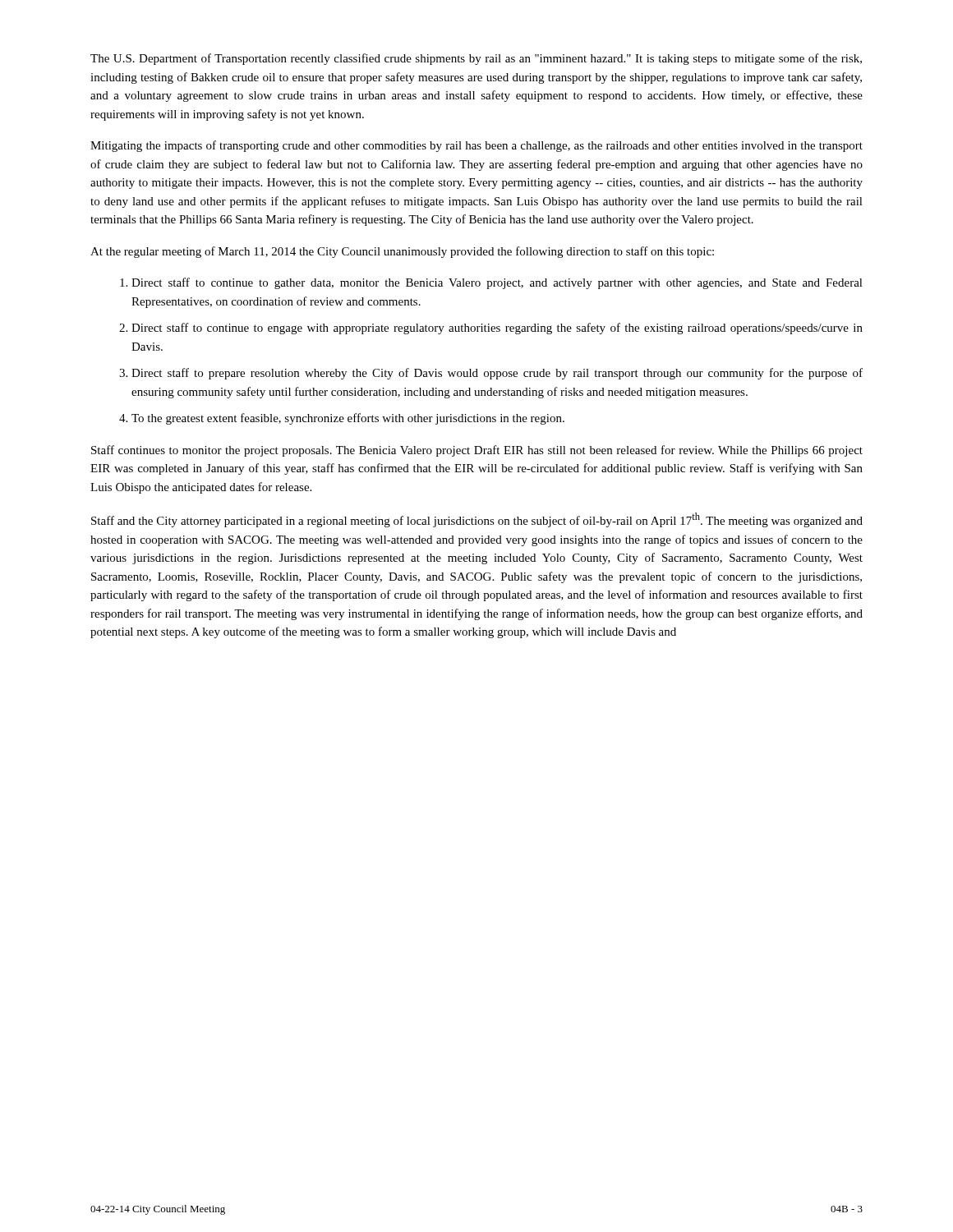
Task: Select the text block that reads "At the regular meeting of"
Action: click(403, 251)
